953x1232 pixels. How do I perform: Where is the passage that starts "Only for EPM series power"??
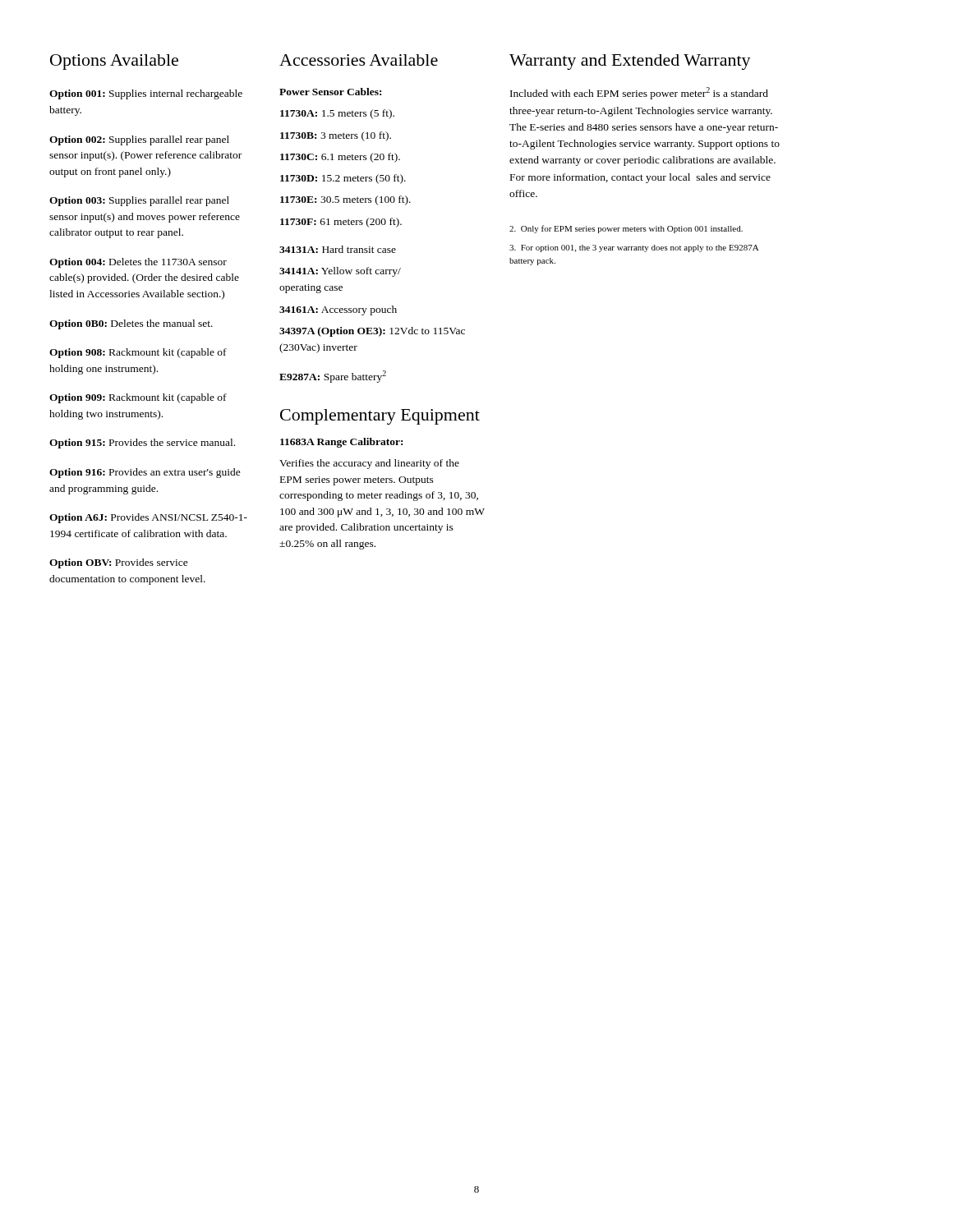645,229
